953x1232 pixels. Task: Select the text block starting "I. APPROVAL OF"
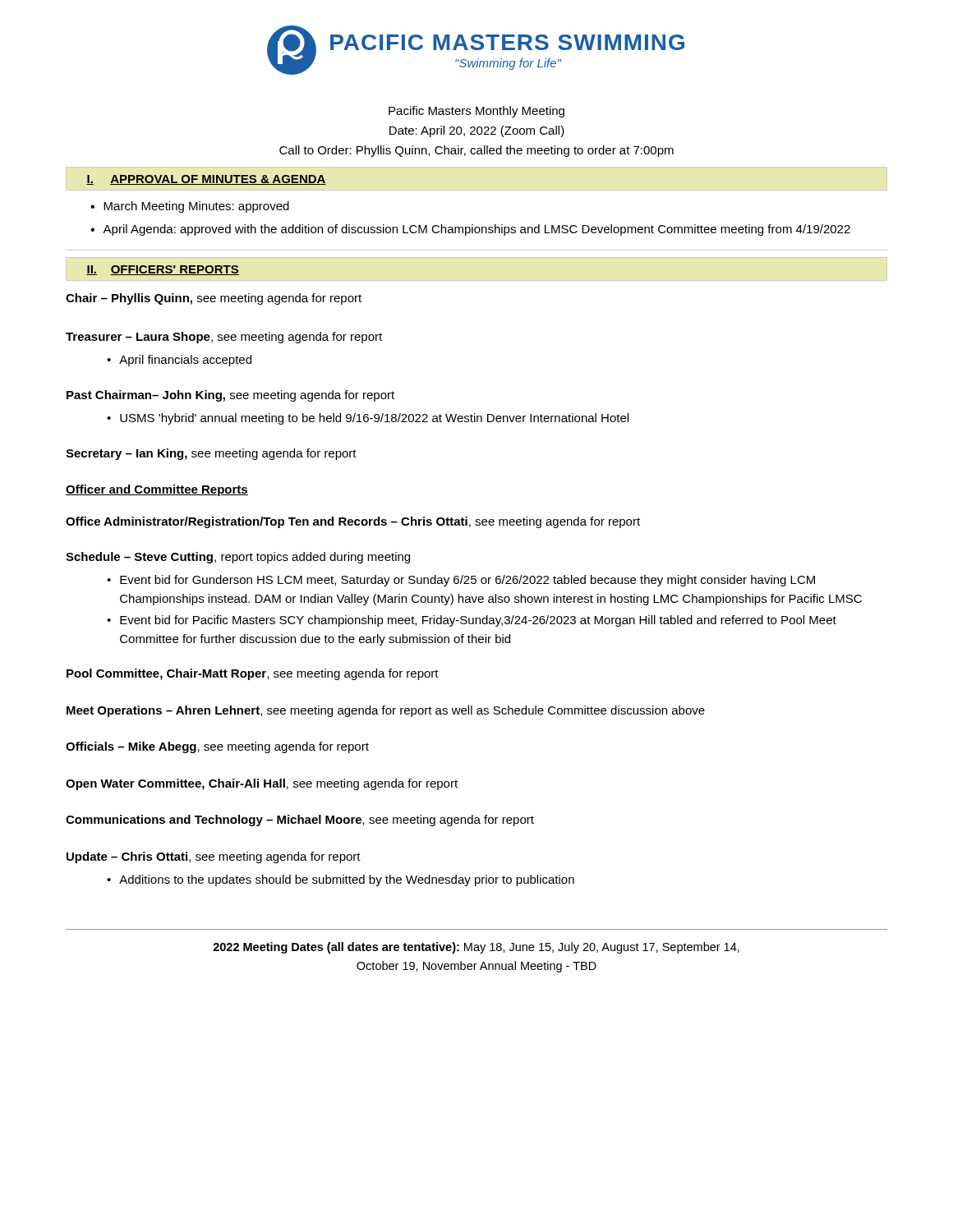pyautogui.click(x=201, y=179)
